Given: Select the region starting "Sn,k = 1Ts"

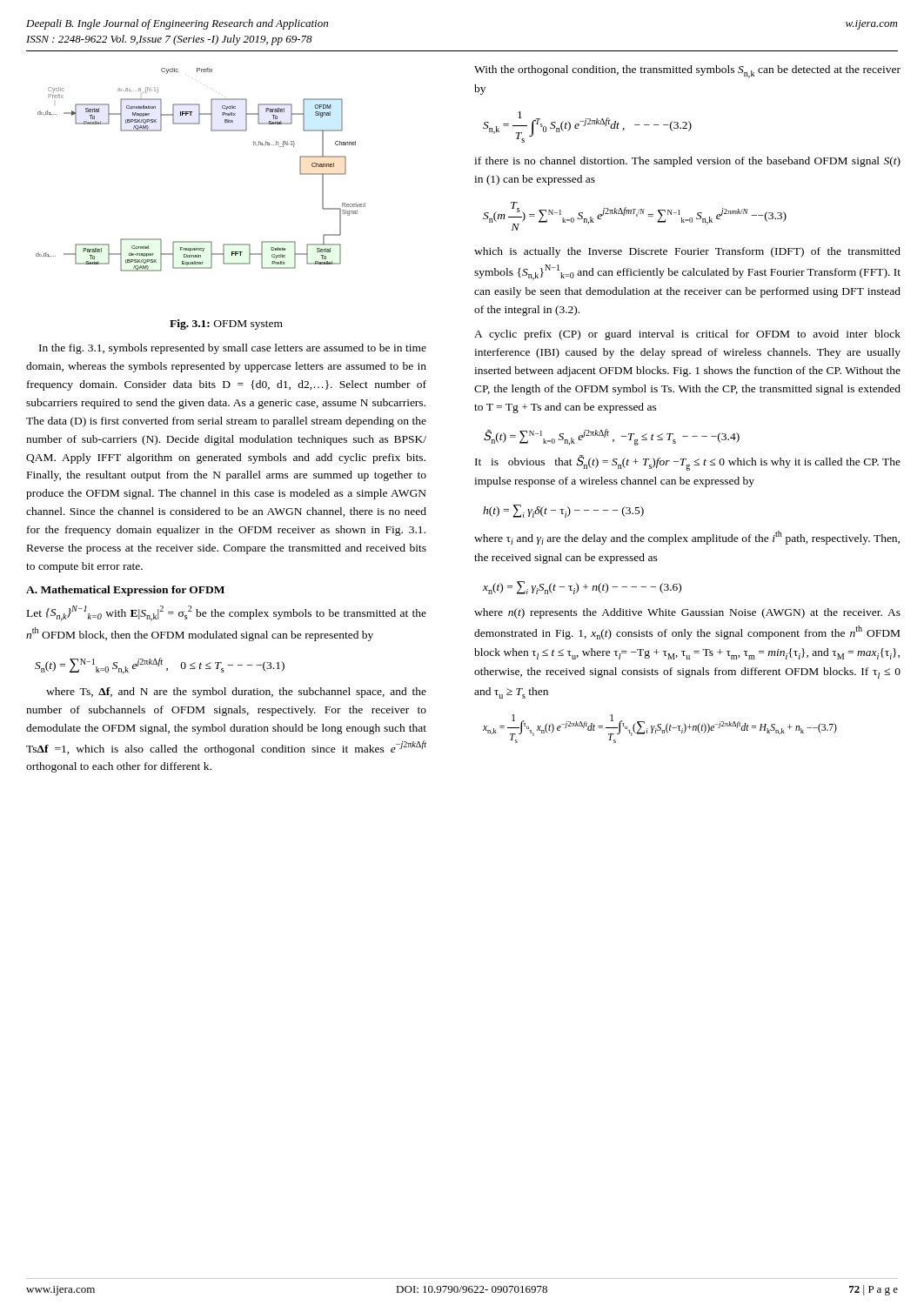Looking at the screenshot, I should (587, 126).
